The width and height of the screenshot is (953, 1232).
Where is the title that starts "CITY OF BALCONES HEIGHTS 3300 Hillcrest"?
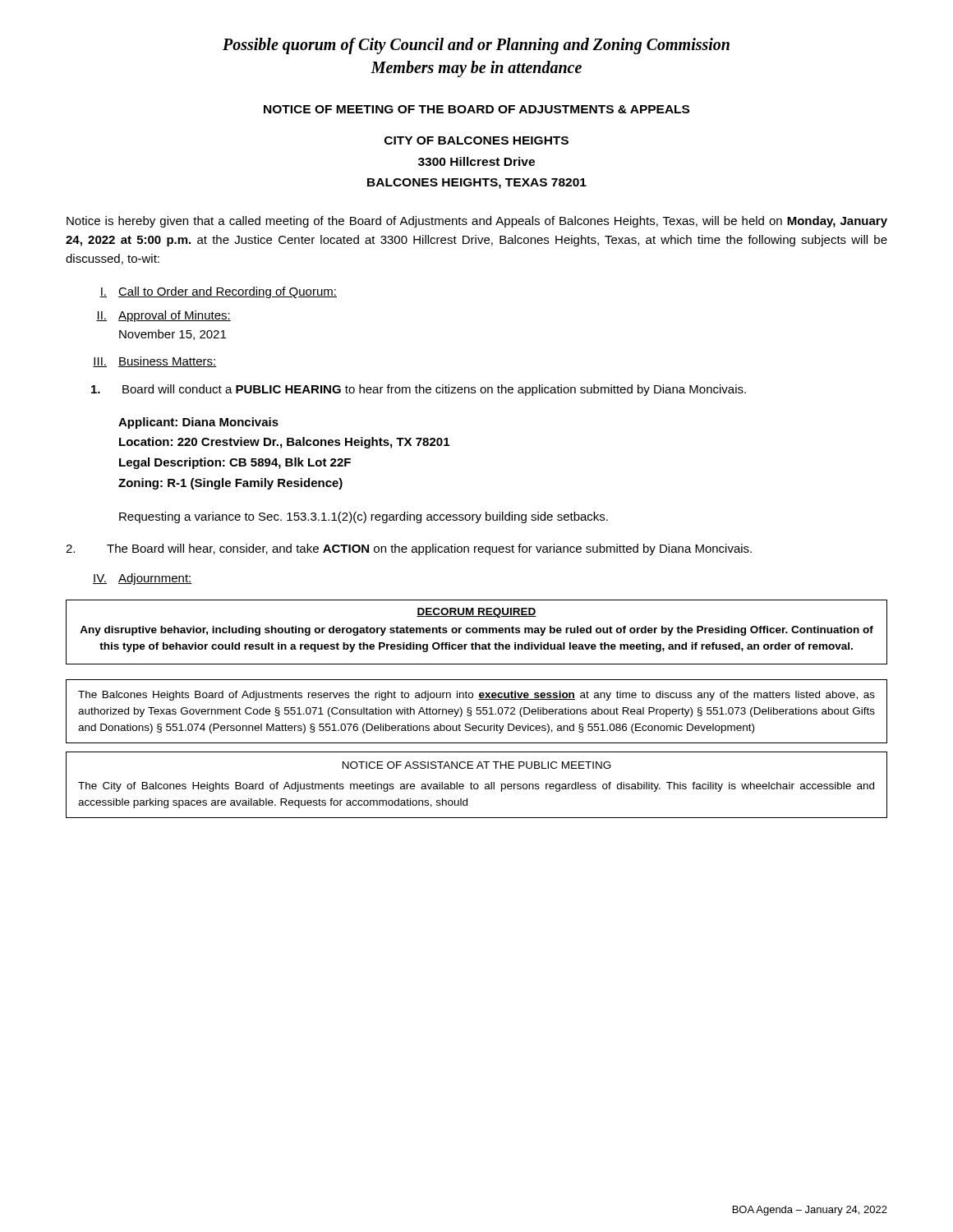476,161
